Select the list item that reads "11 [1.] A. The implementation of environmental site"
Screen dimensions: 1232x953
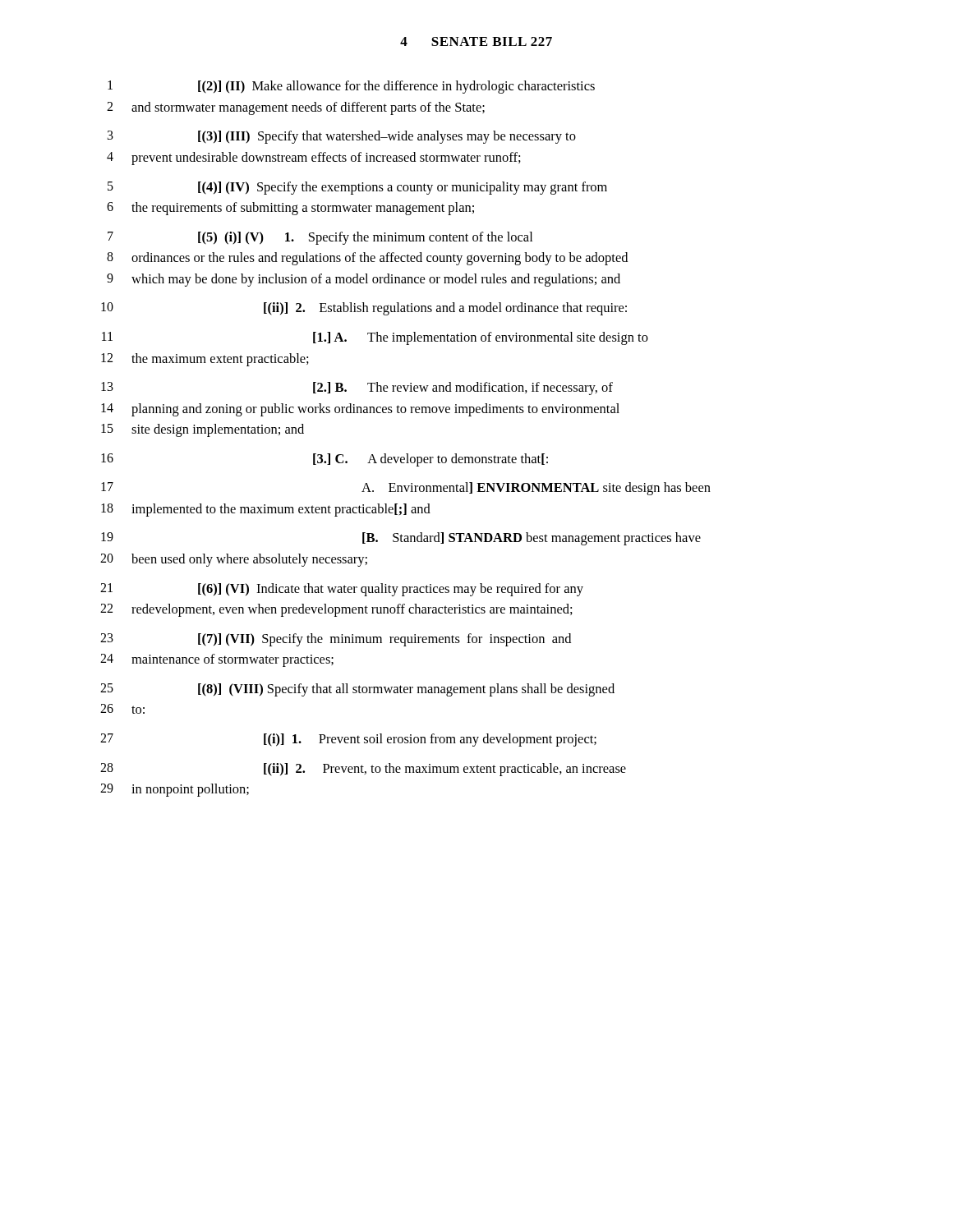pos(476,348)
